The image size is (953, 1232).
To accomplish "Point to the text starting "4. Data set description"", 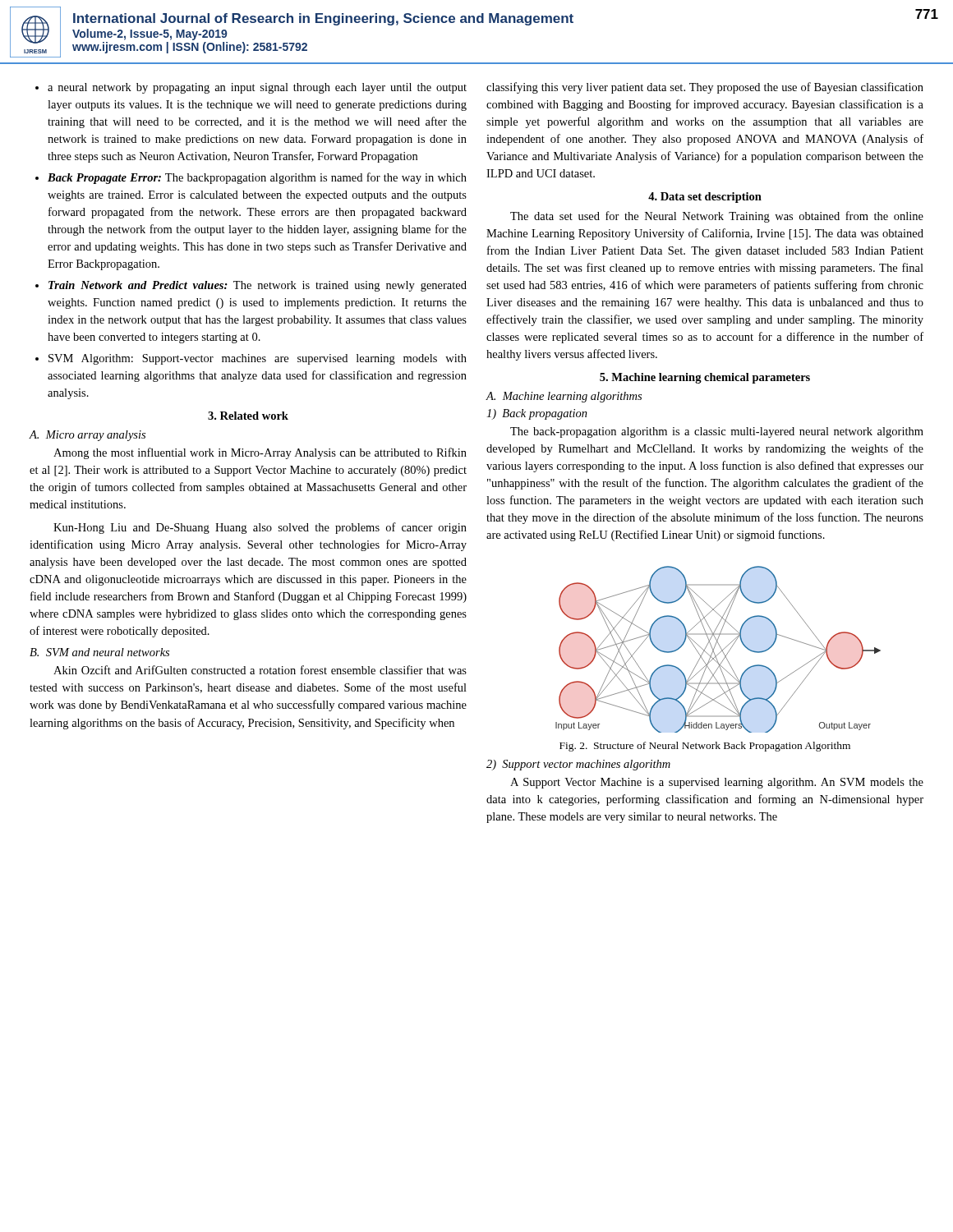I will 705,196.
